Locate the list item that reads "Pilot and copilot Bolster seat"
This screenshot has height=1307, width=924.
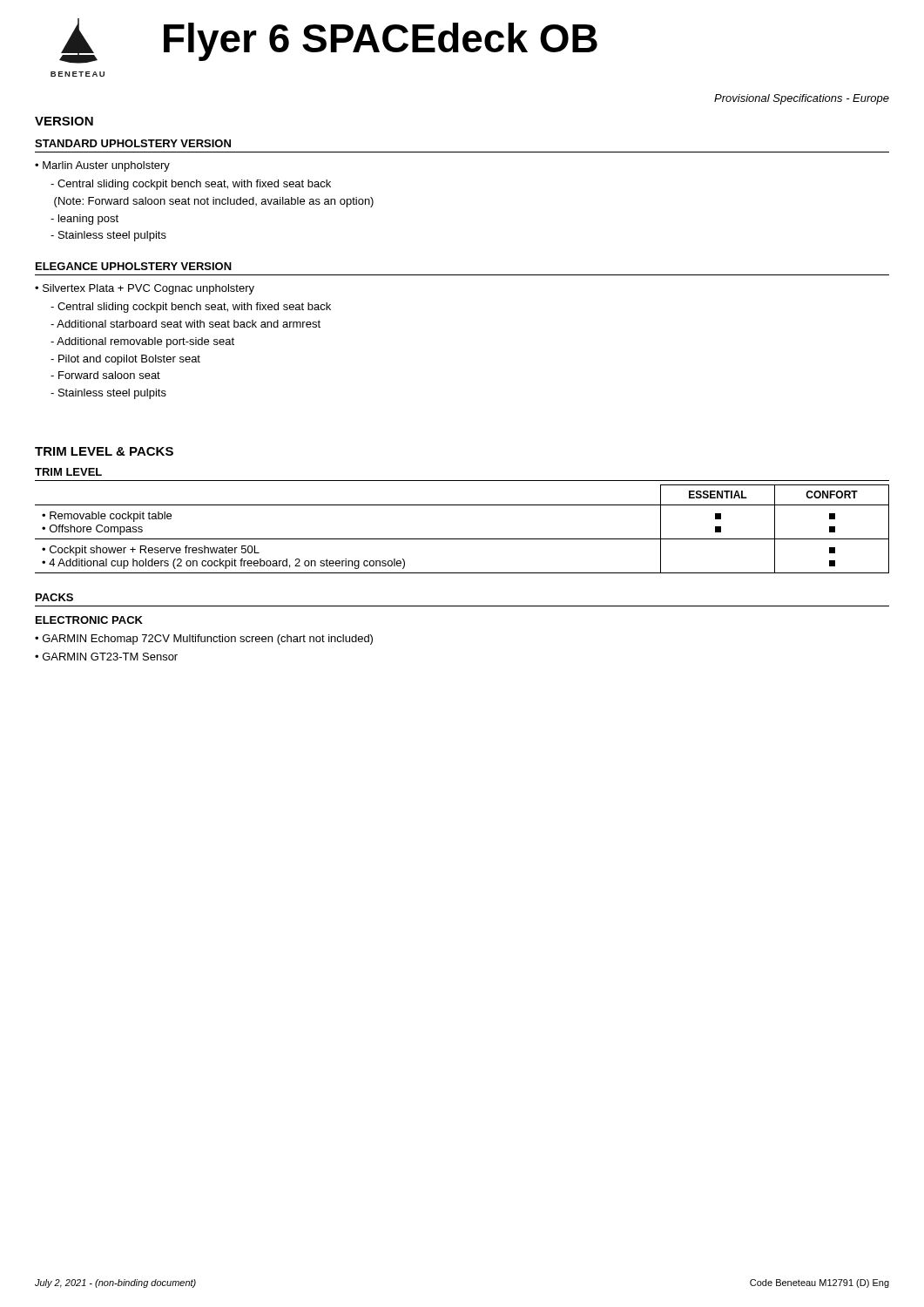coord(125,358)
